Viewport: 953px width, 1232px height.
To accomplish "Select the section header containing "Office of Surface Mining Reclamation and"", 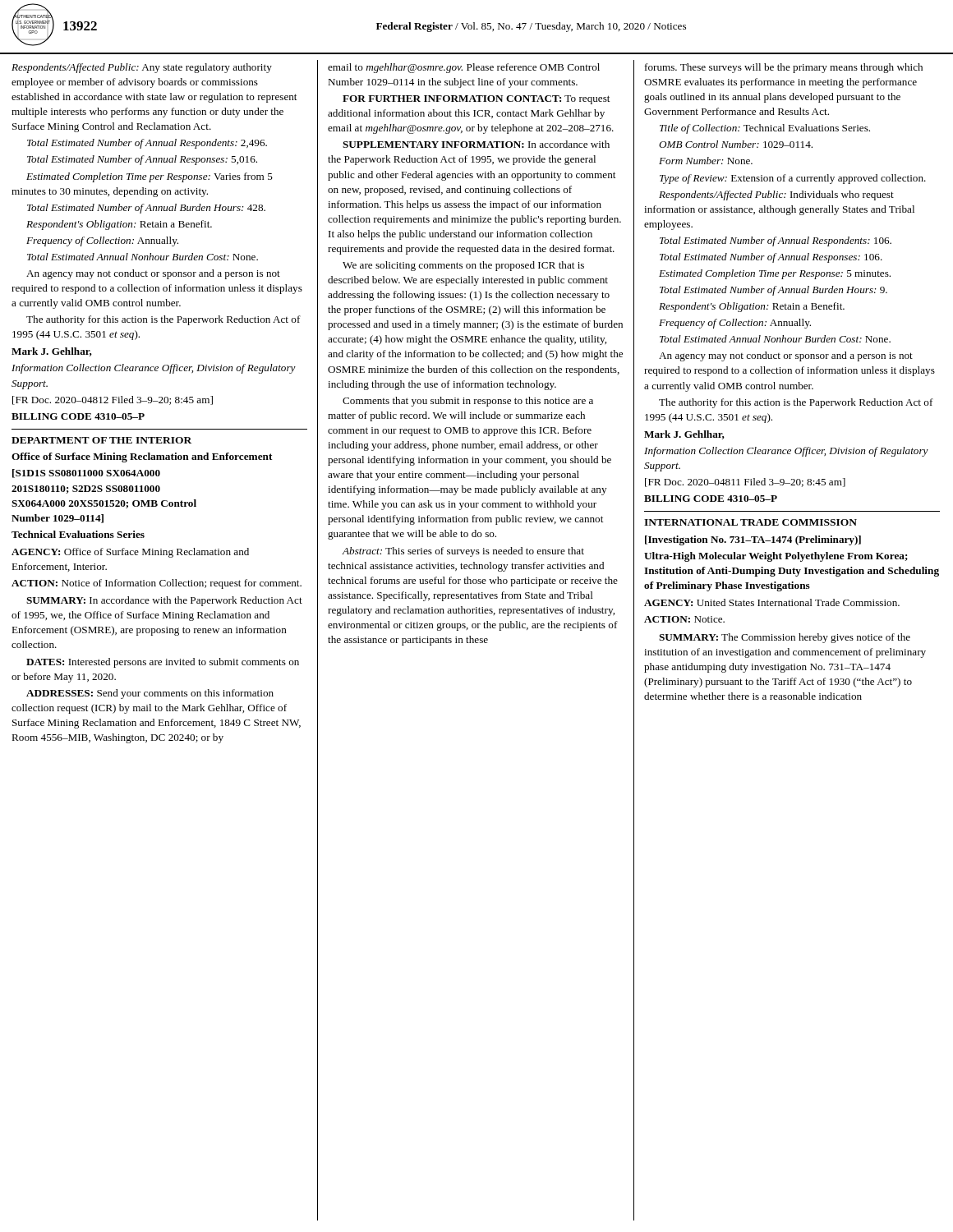I will pyautogui.click(x=142, y=456).
